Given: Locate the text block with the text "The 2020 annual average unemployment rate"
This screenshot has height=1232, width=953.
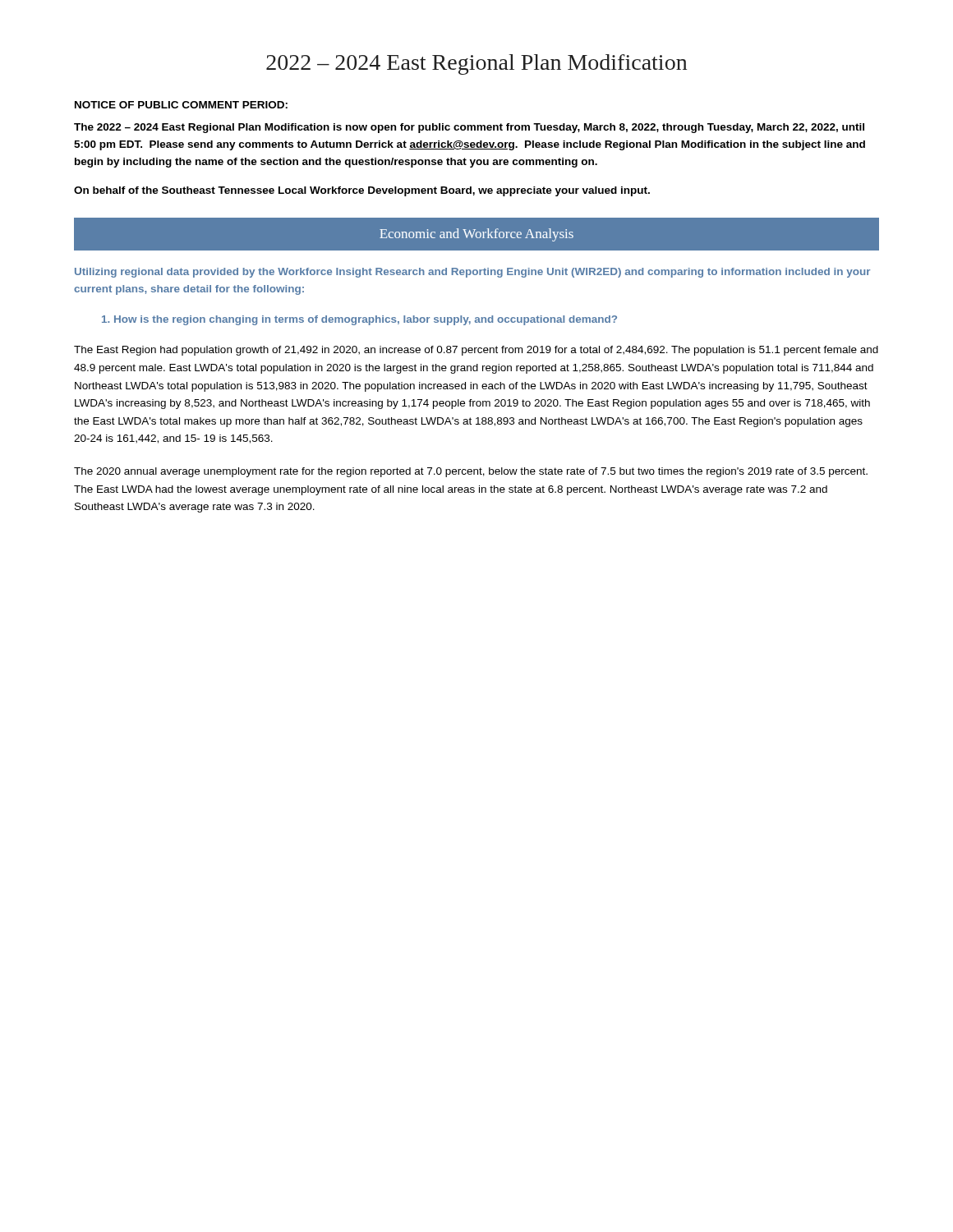Looking at the screenshot, I should point(471,489).
